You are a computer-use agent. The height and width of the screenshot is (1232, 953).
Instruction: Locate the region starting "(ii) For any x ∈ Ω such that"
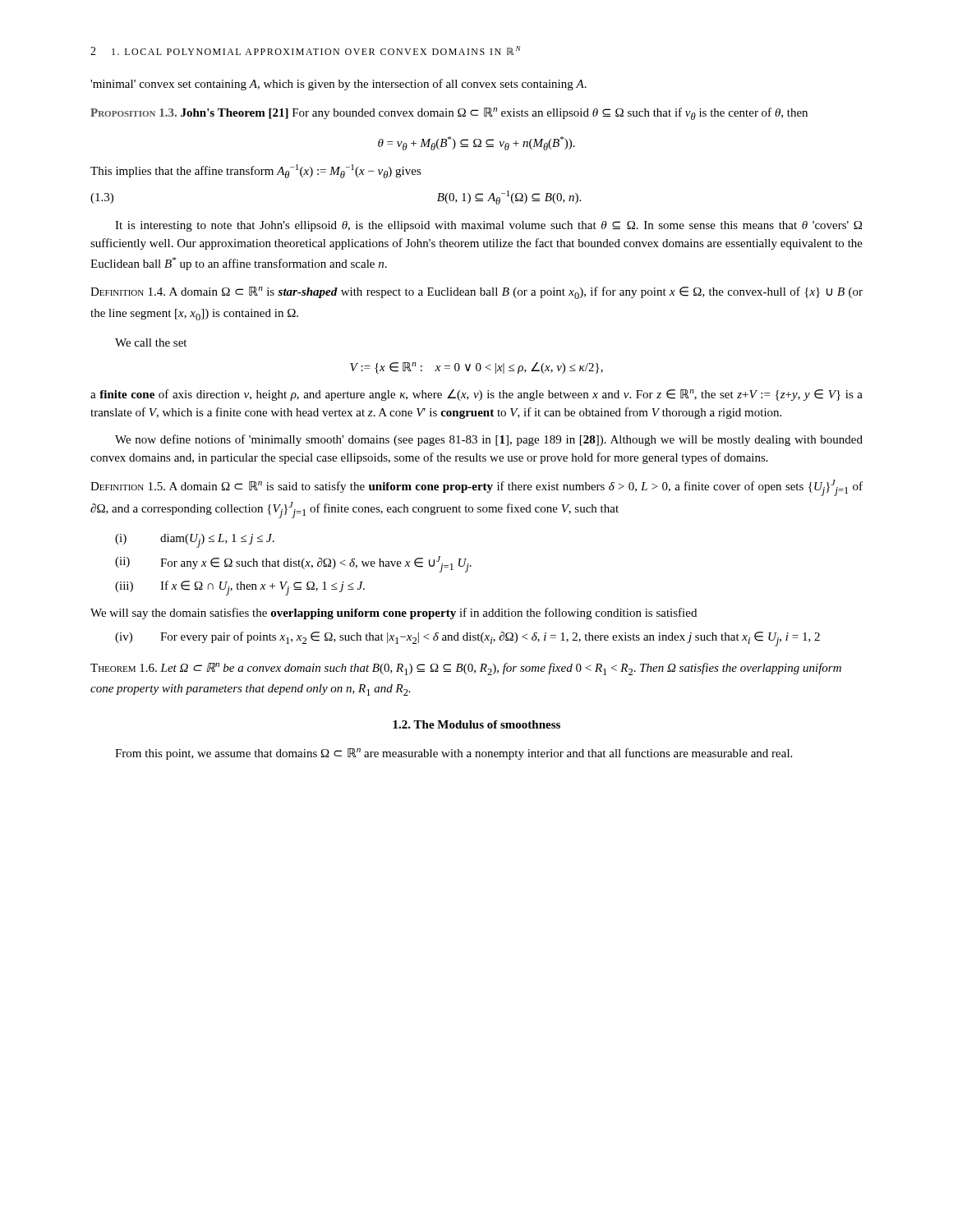pyautogui.click(x=476, y=563)
